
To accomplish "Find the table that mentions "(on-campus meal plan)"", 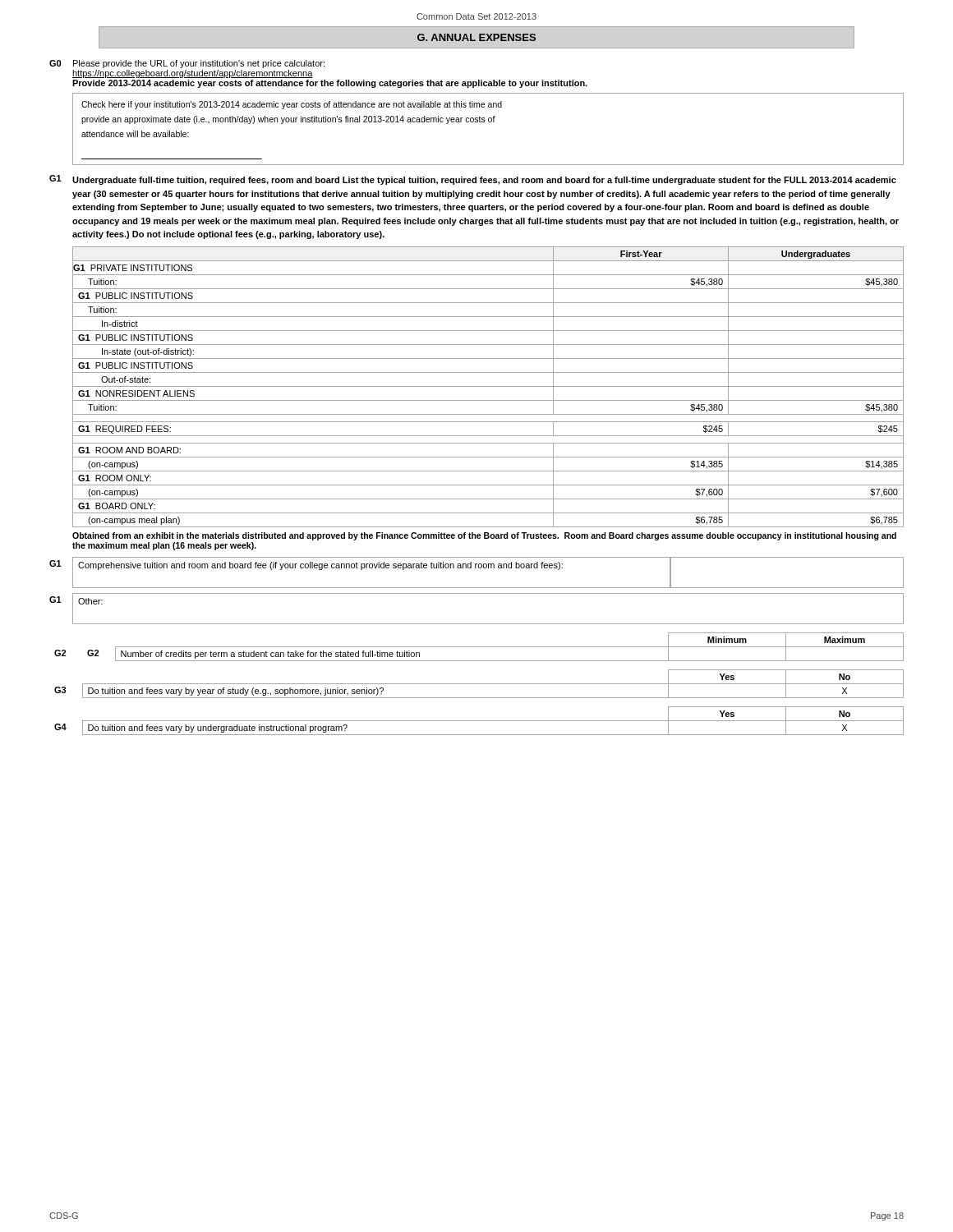I will [x=488, y=386].
